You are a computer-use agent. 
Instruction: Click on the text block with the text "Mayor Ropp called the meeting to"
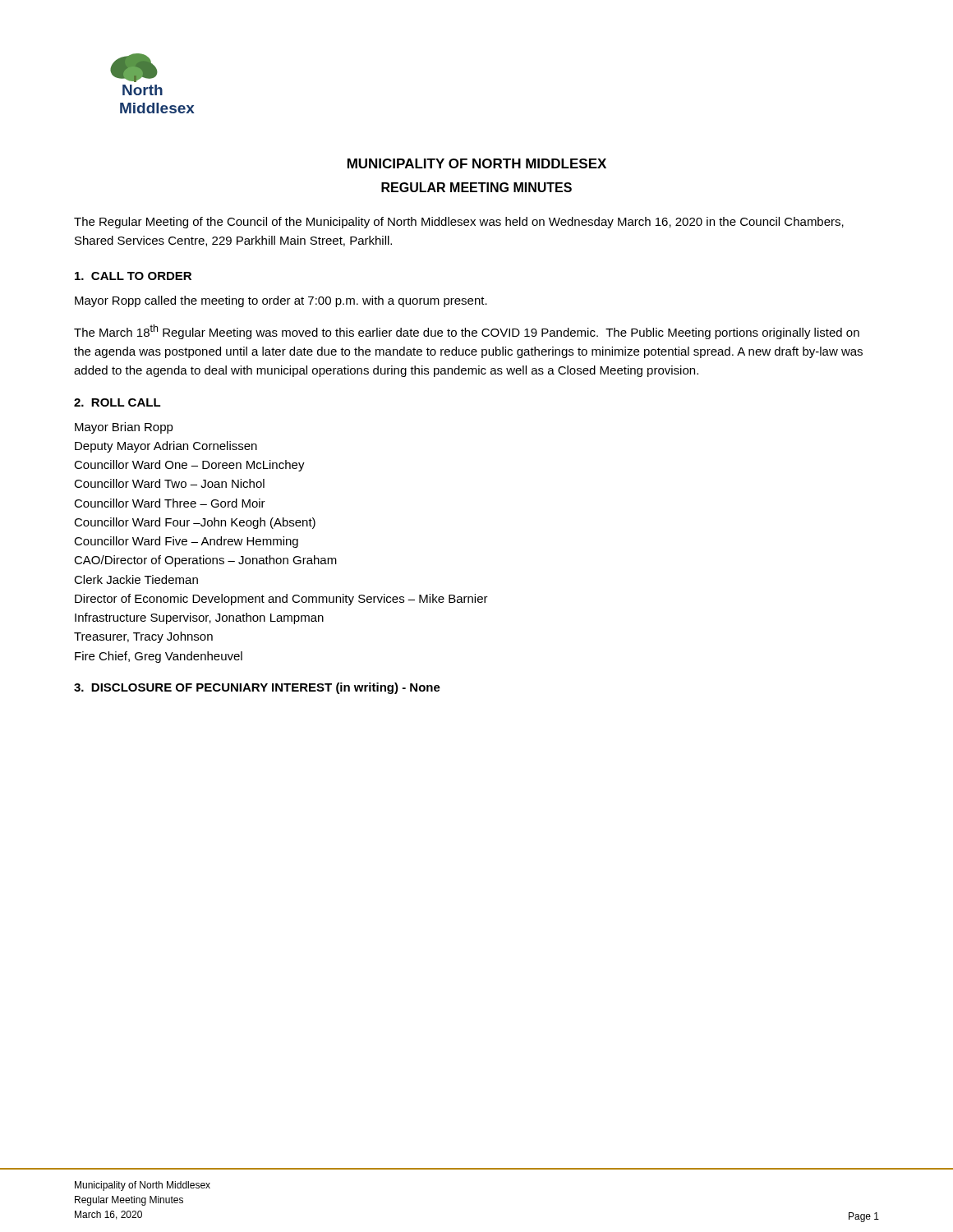[281, 300]
